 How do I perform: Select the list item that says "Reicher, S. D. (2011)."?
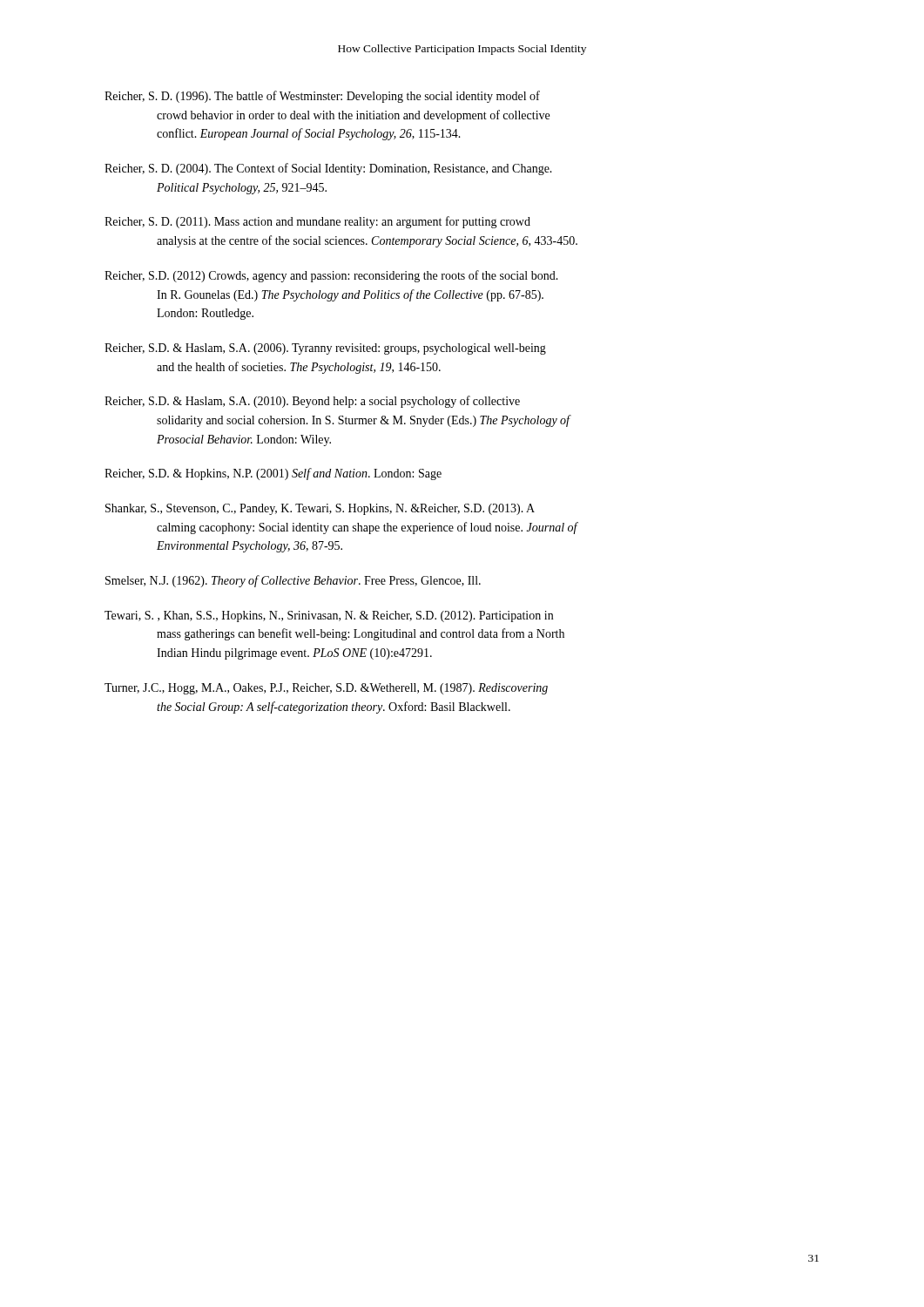462,232
